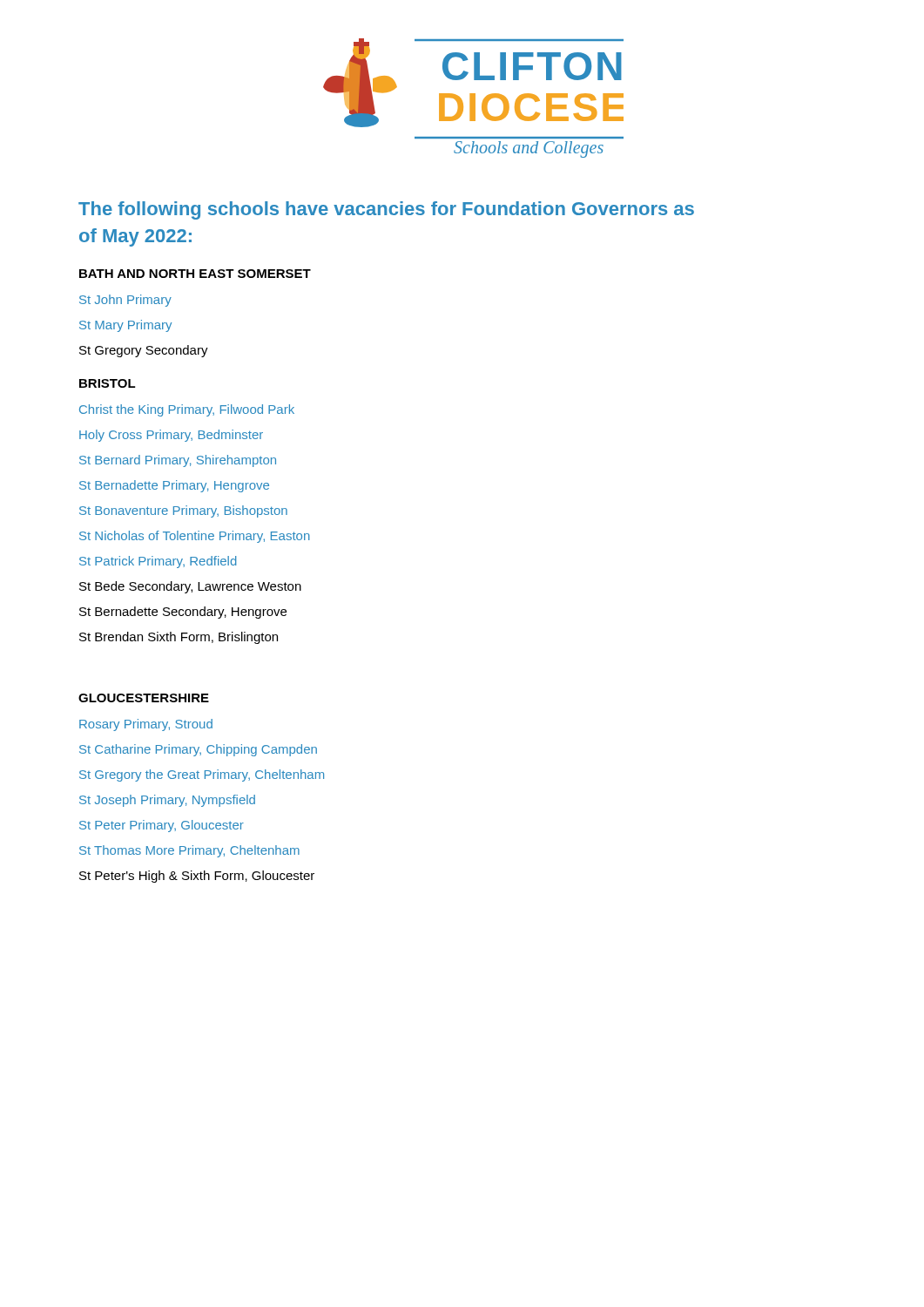Find the list item that says "St Thomas More Primary, Cheltenham"

click(189, 851)
